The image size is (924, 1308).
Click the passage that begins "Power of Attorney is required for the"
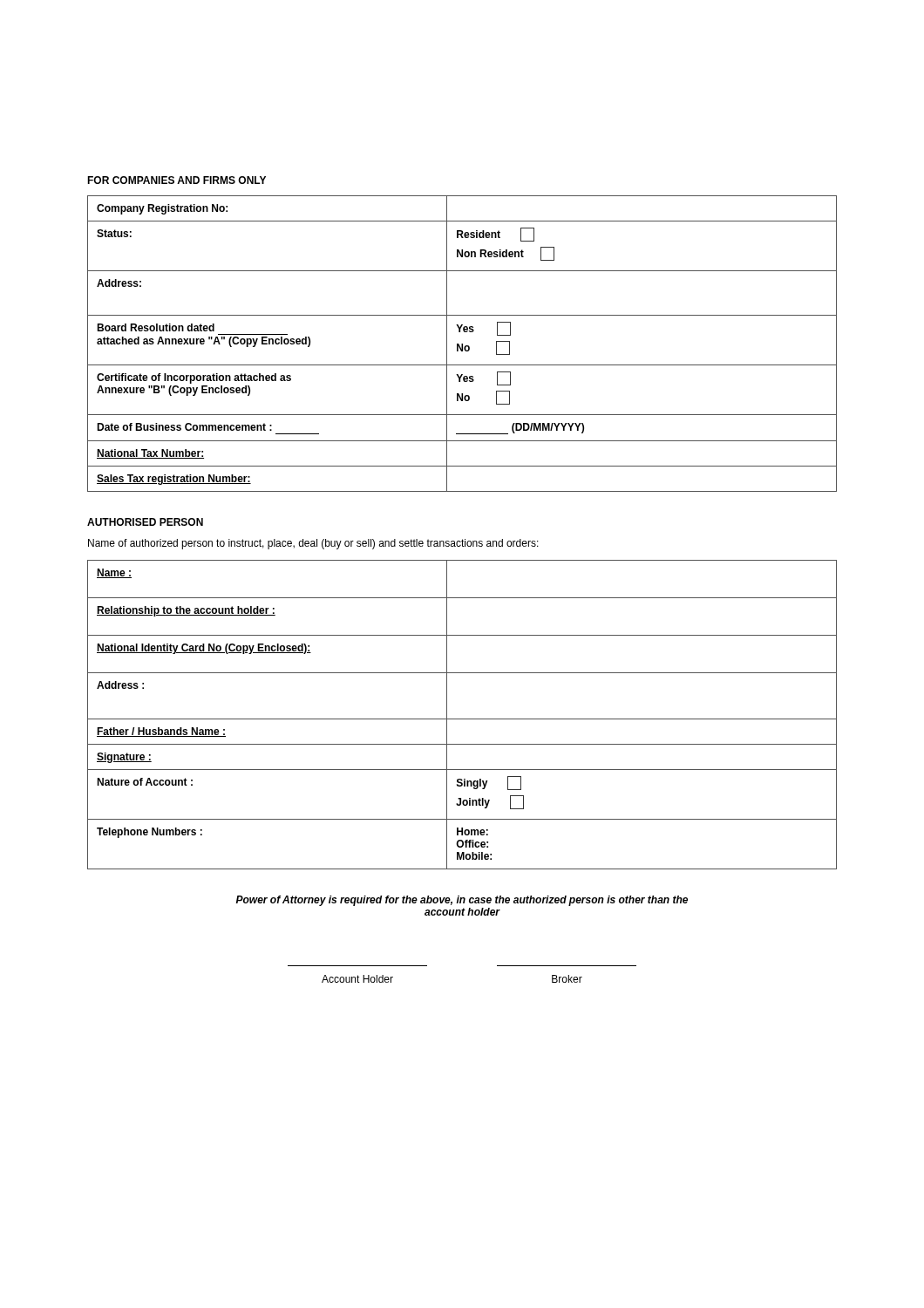[462, 906]
